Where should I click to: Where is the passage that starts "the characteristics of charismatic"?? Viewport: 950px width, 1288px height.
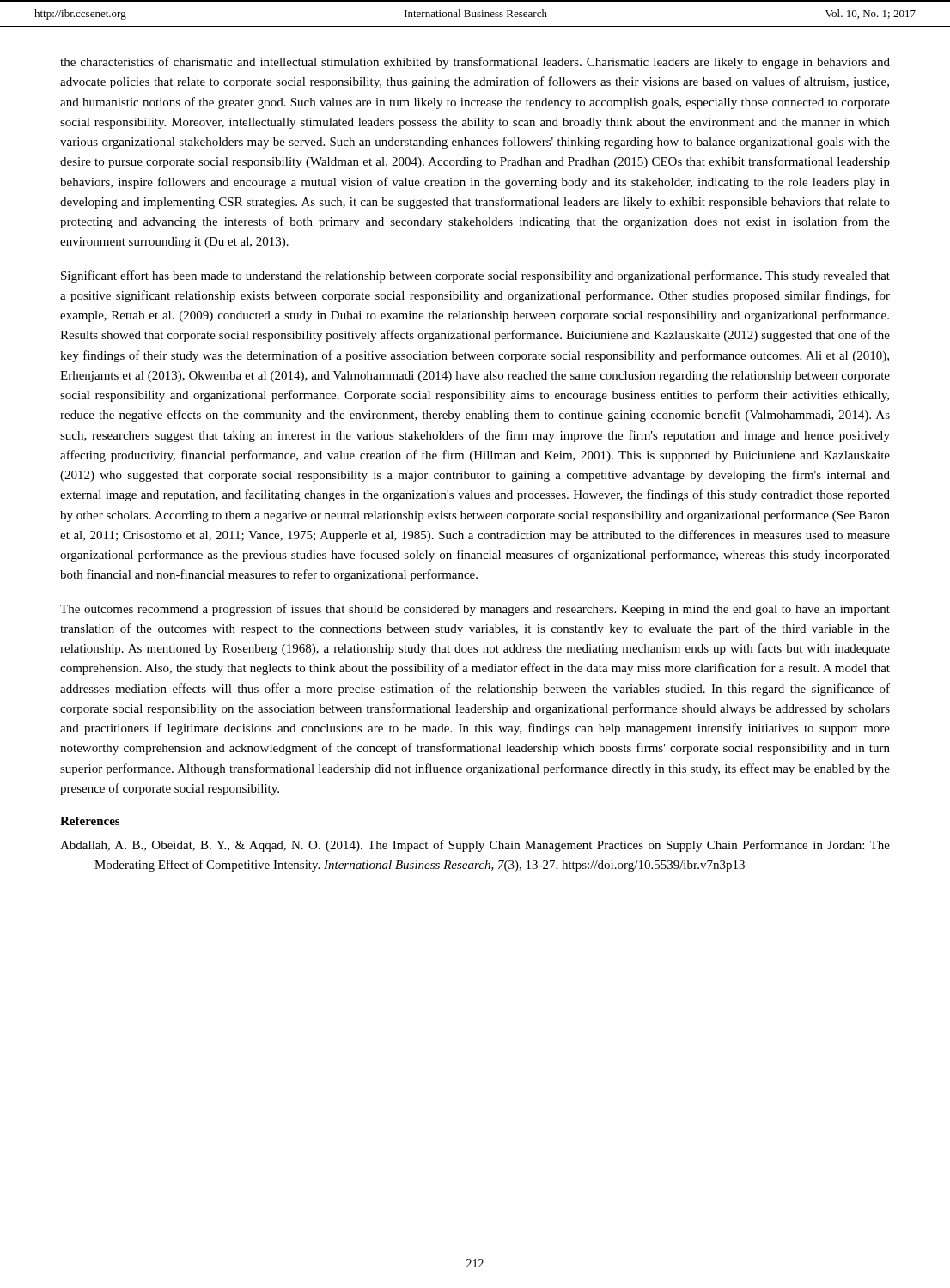tap(475, 152)
